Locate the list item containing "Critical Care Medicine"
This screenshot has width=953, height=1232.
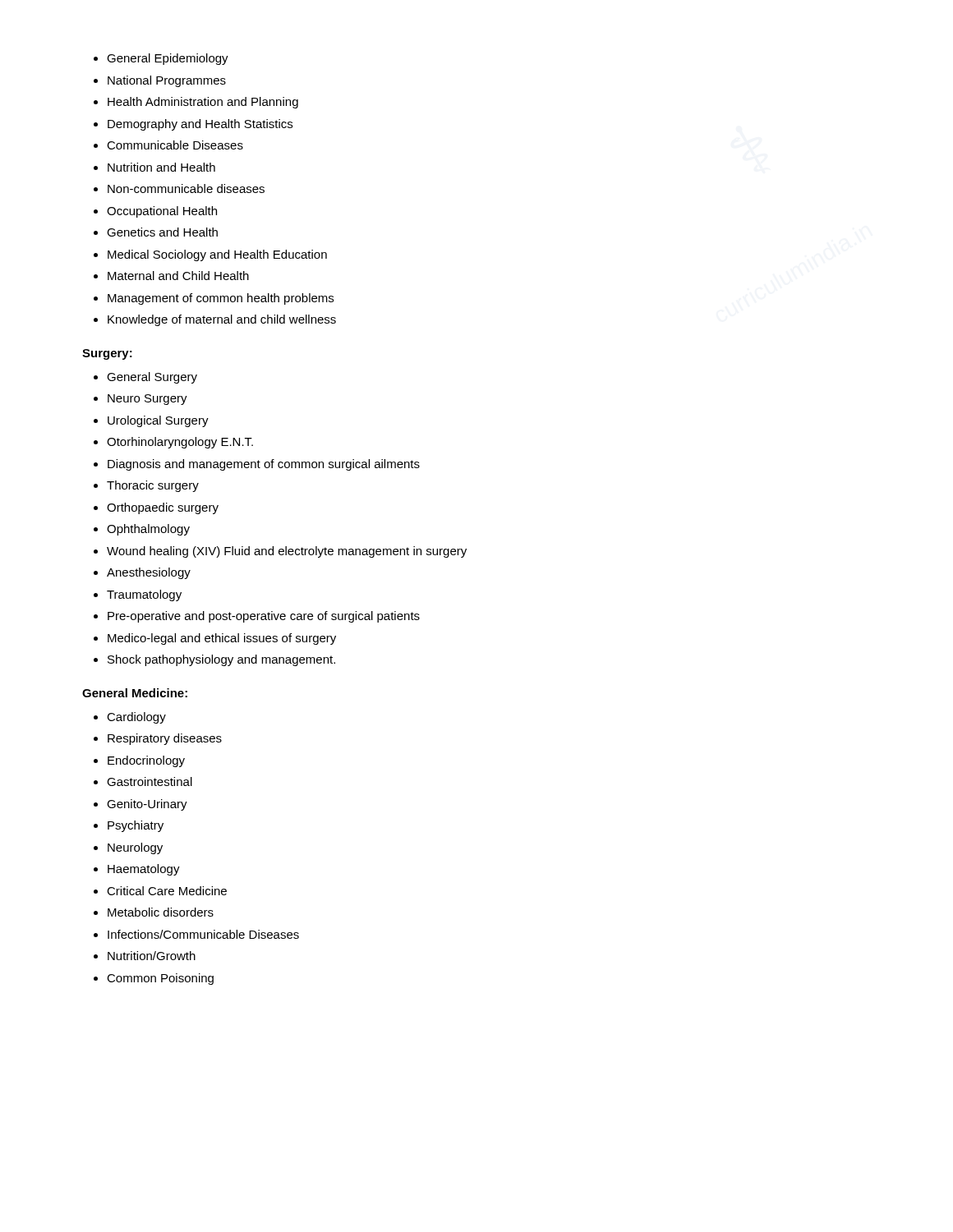click(167, 891)
